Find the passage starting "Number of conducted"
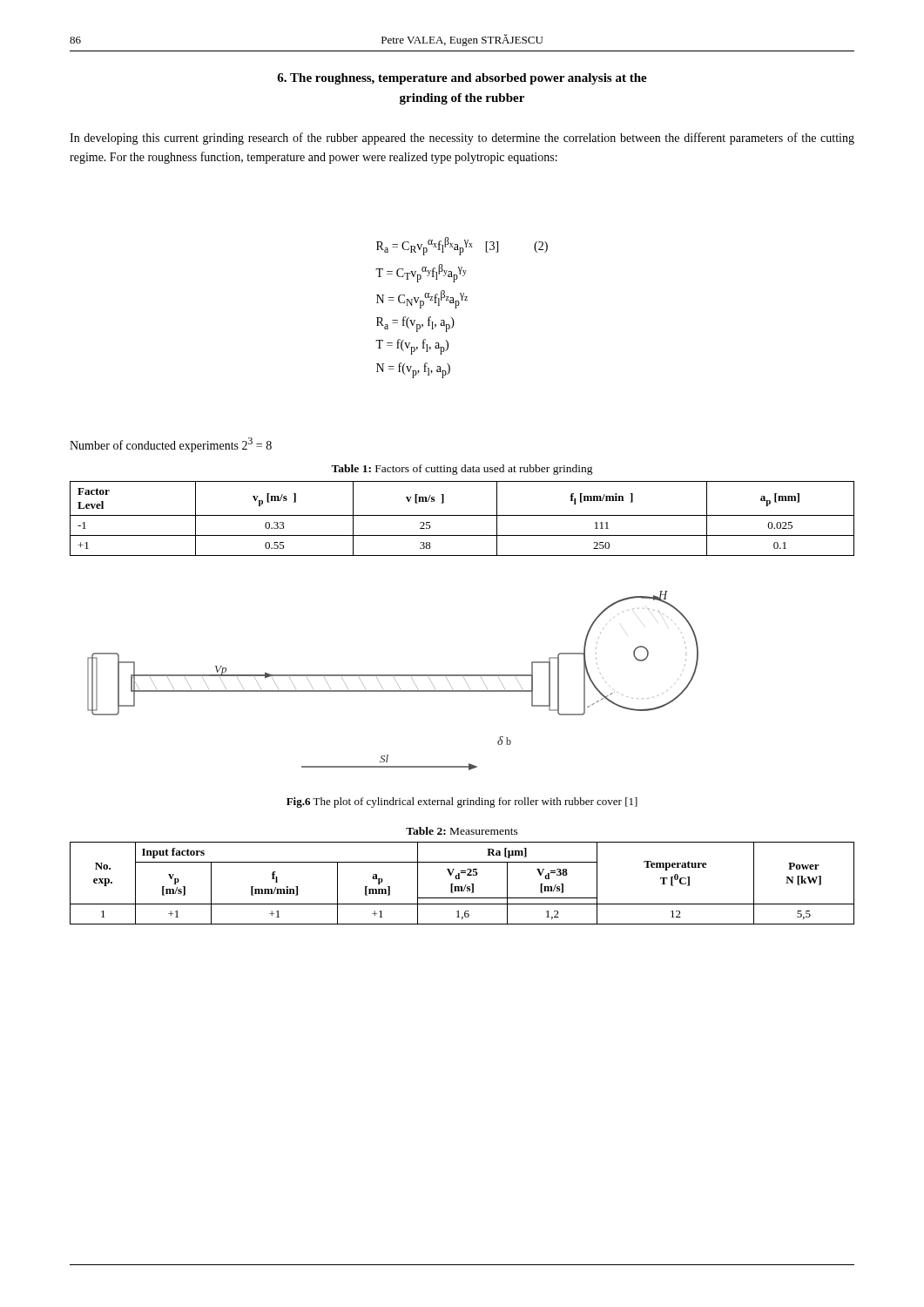 [171, 444]
